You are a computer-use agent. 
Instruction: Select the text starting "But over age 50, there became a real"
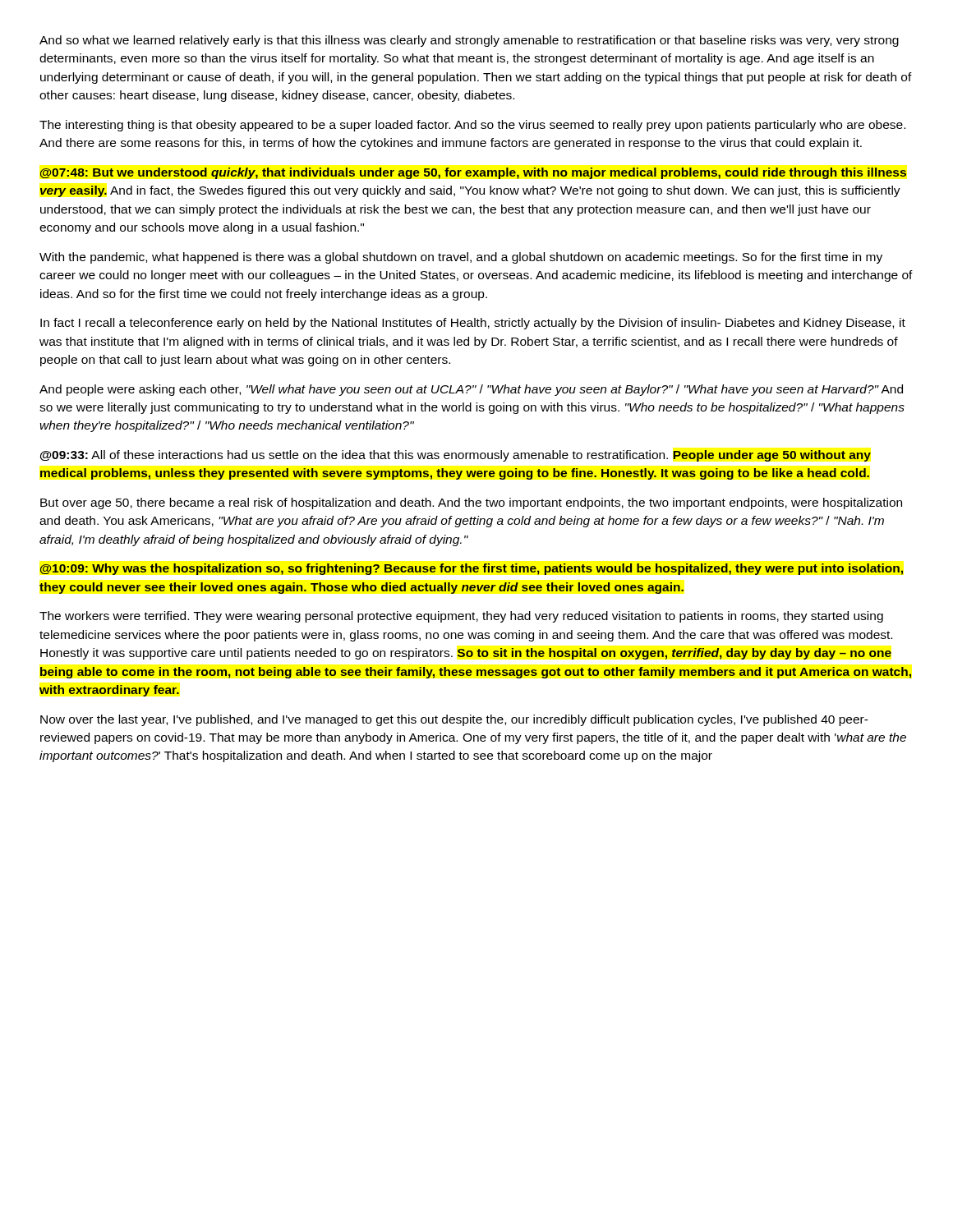pyautogui.click(x=471, y=521)
